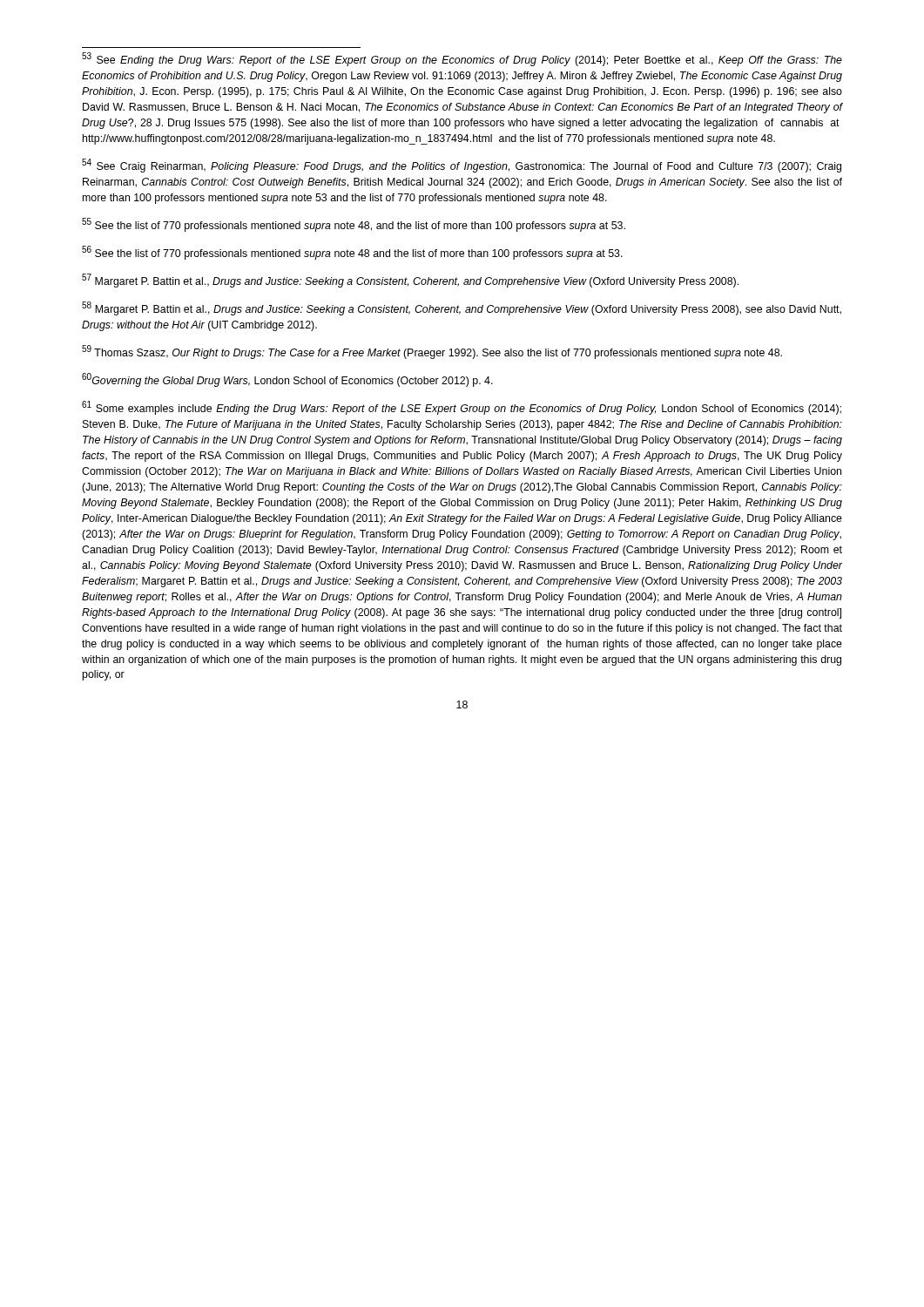Image resolution: width=924 pixels, height=1307 pixels.
Task: Find the footnote that reads "56 See the list of 770 professionals"
Action: pyautogui.click(x=352, y=253)
